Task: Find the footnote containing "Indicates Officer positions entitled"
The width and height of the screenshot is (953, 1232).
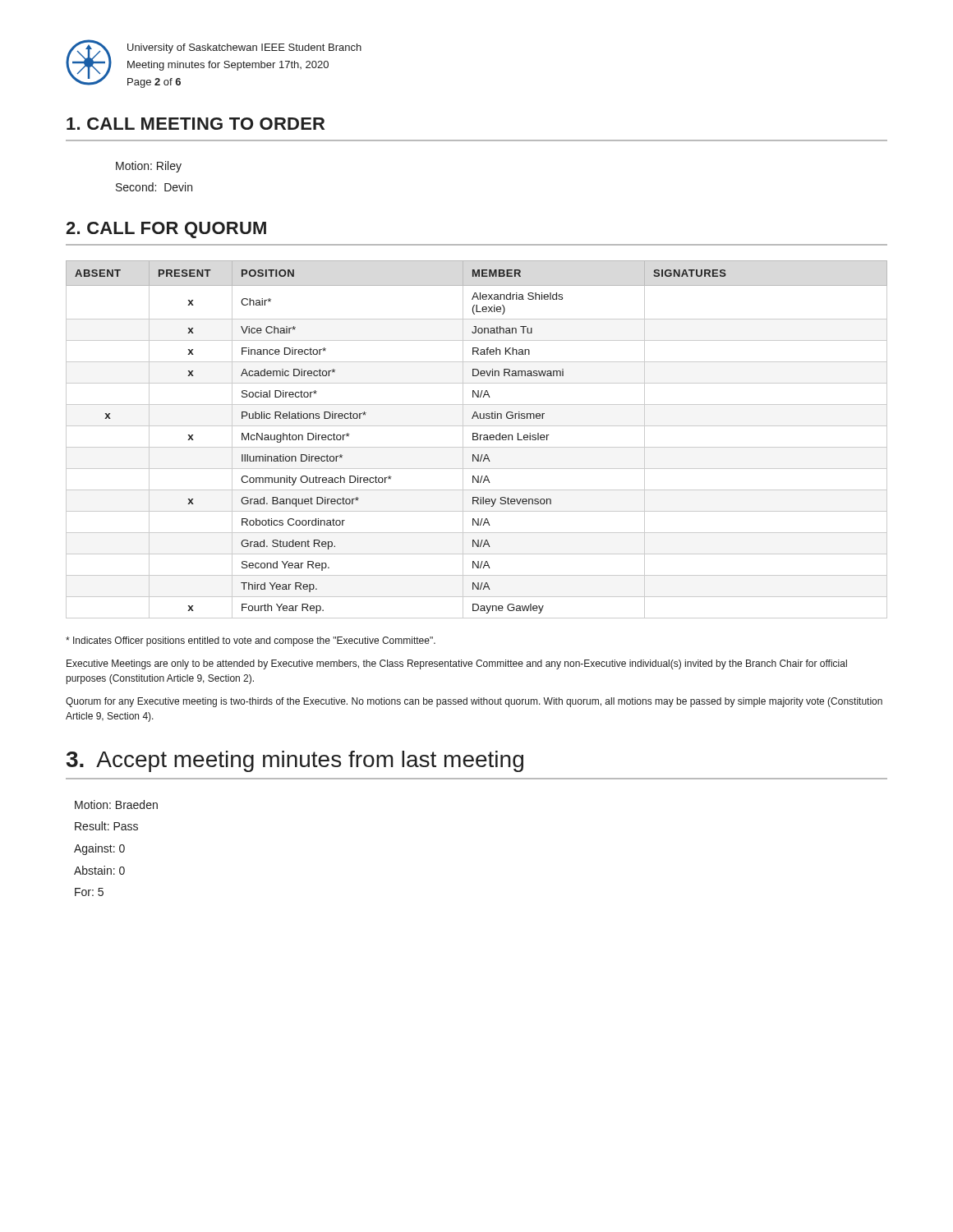Action: pyautogui.click(x=251, y=640)
